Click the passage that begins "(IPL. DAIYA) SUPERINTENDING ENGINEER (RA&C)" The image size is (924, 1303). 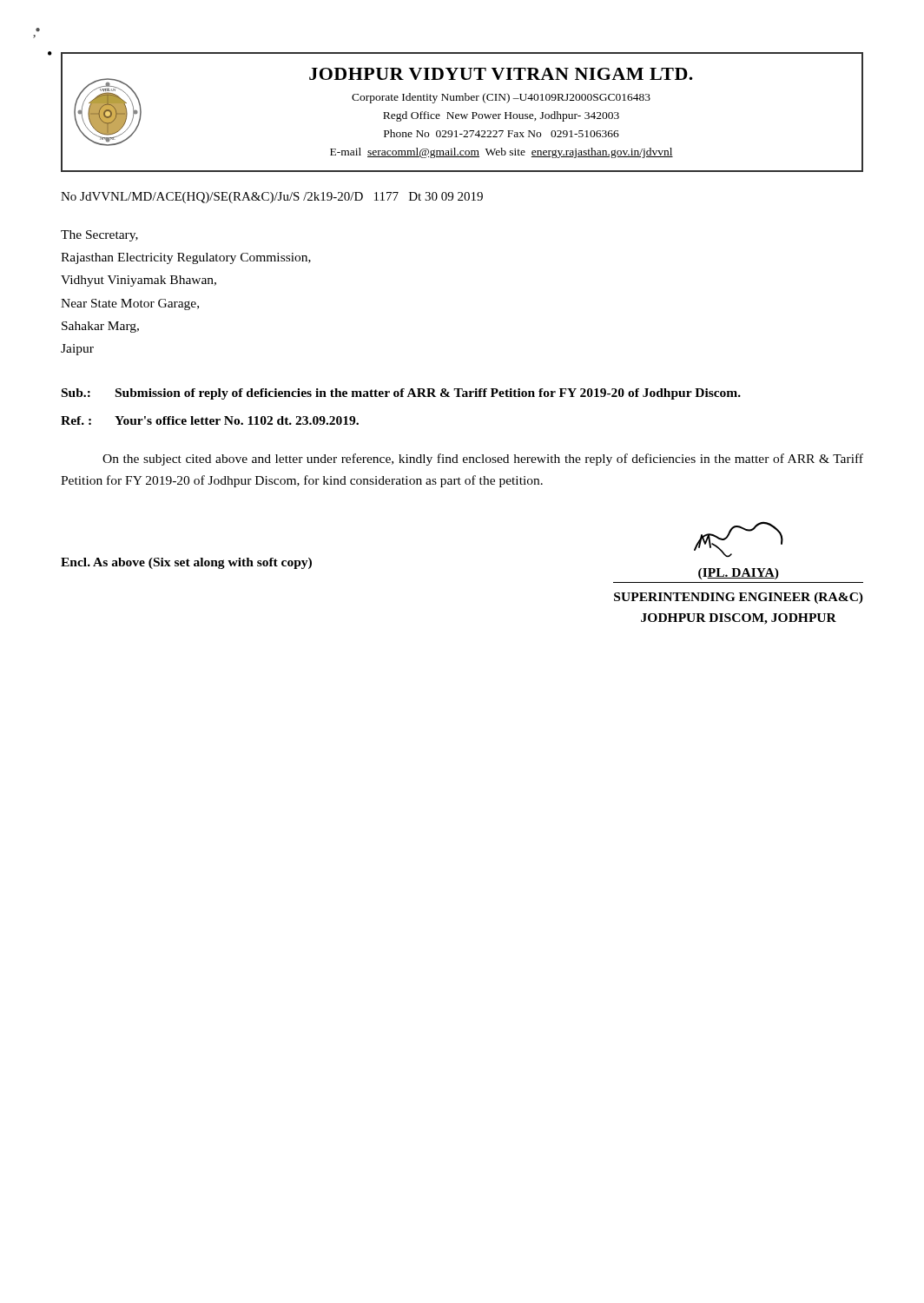pos(738,569)
